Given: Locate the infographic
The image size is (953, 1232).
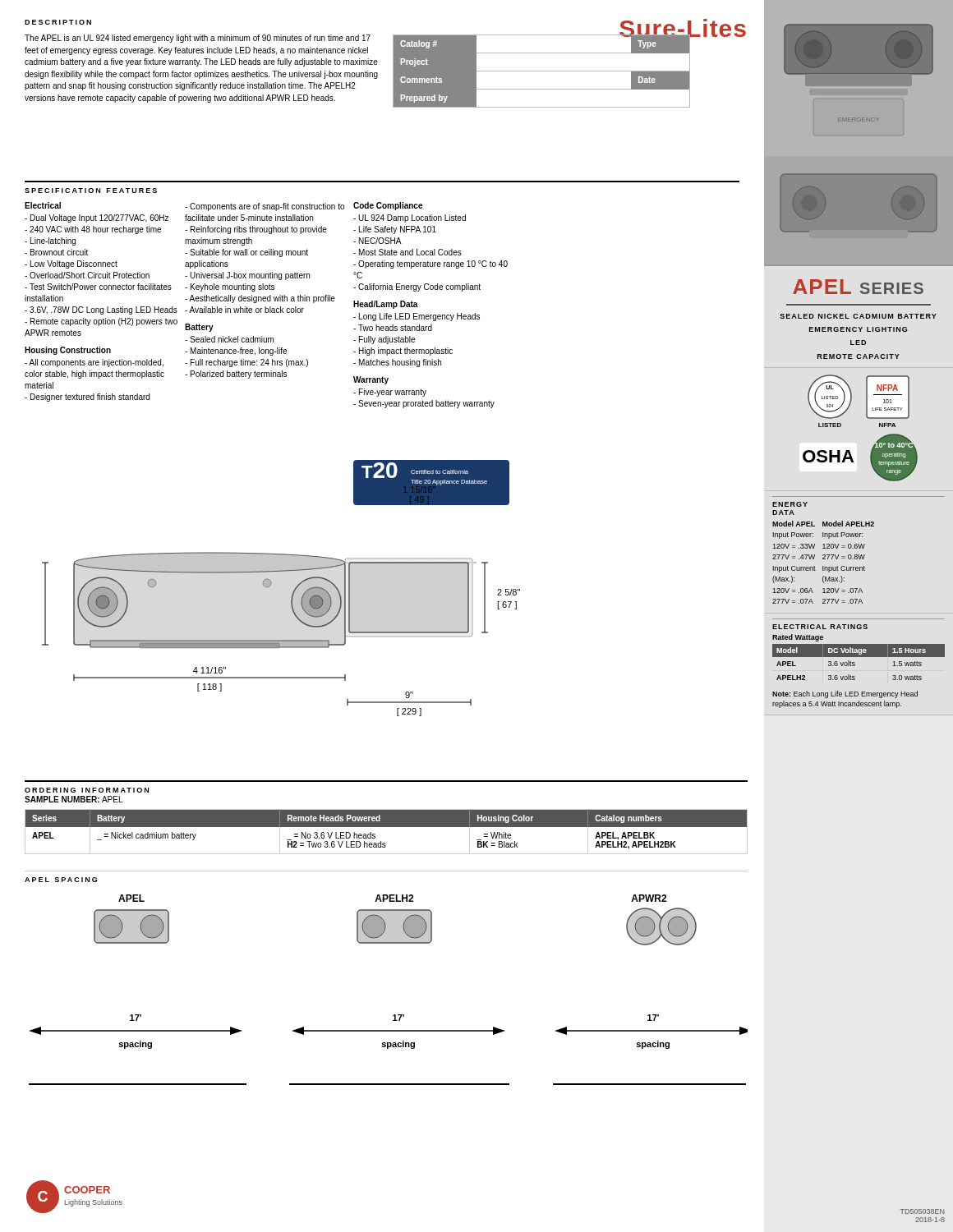Looking at the screenshot, I should pyautogui.click(x=893, y=458).
